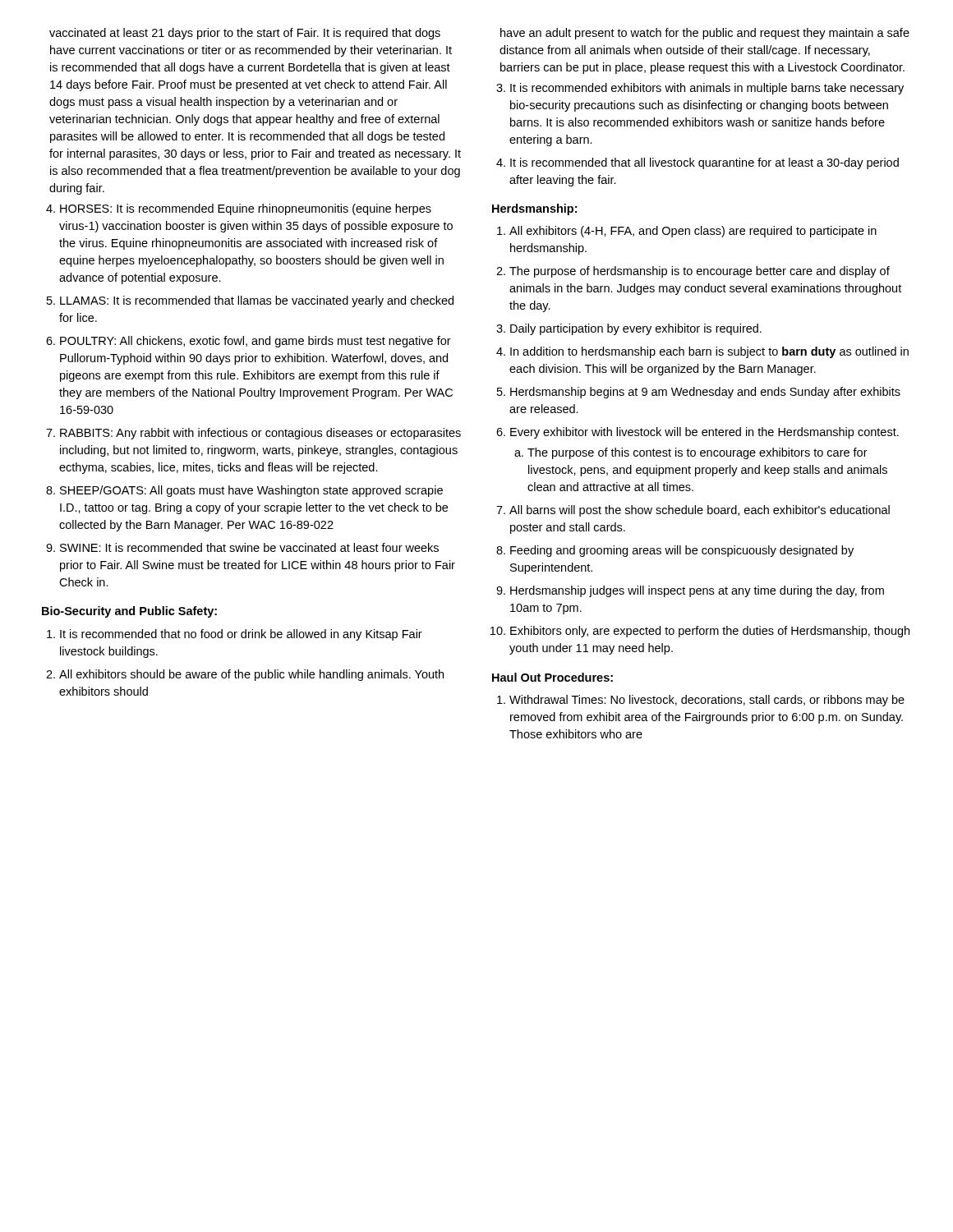Select the list item with the text "All barns will post the"

pos(700,519)
